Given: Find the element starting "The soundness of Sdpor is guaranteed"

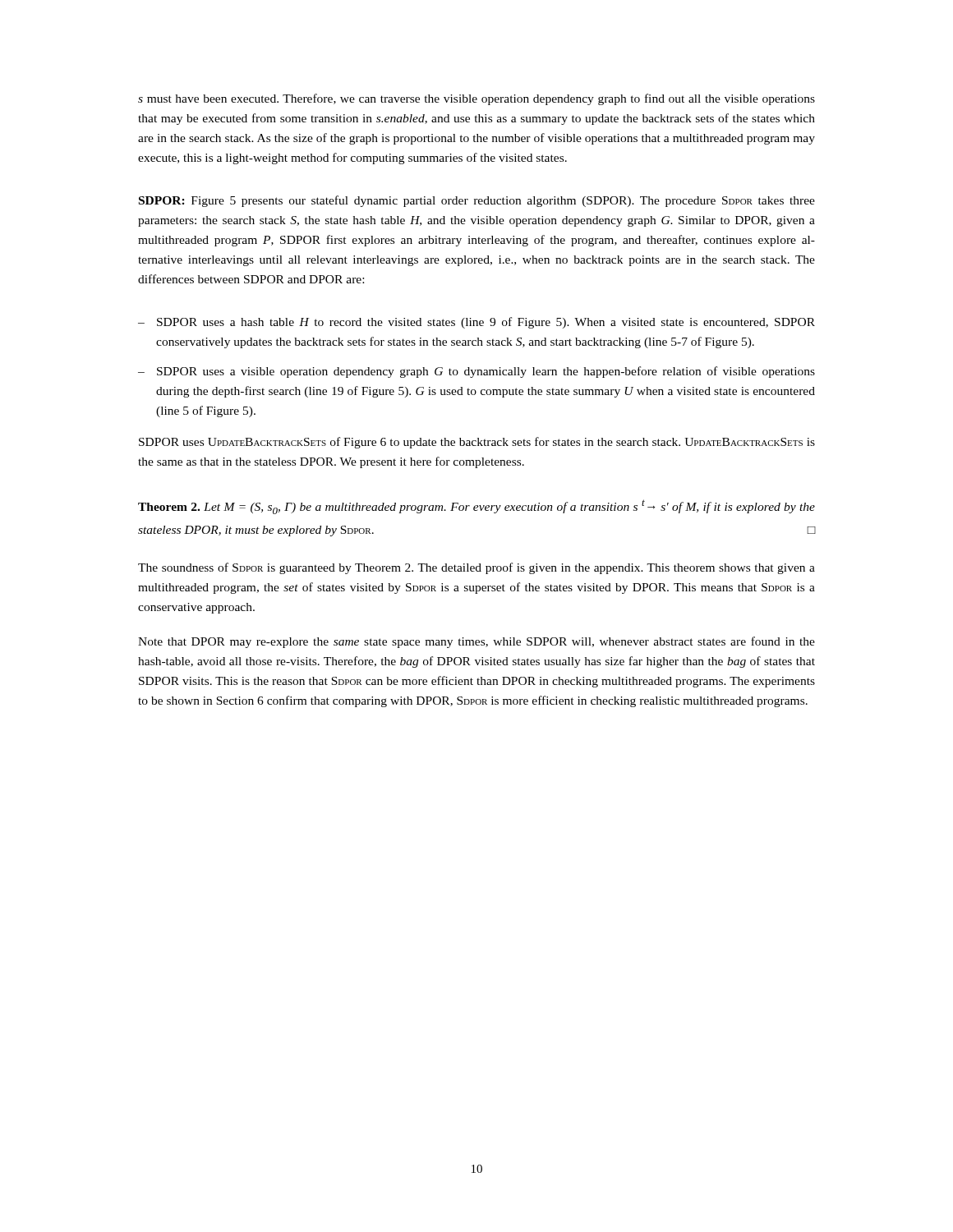Looking at the screenshot, I should [x=476, y=586].
